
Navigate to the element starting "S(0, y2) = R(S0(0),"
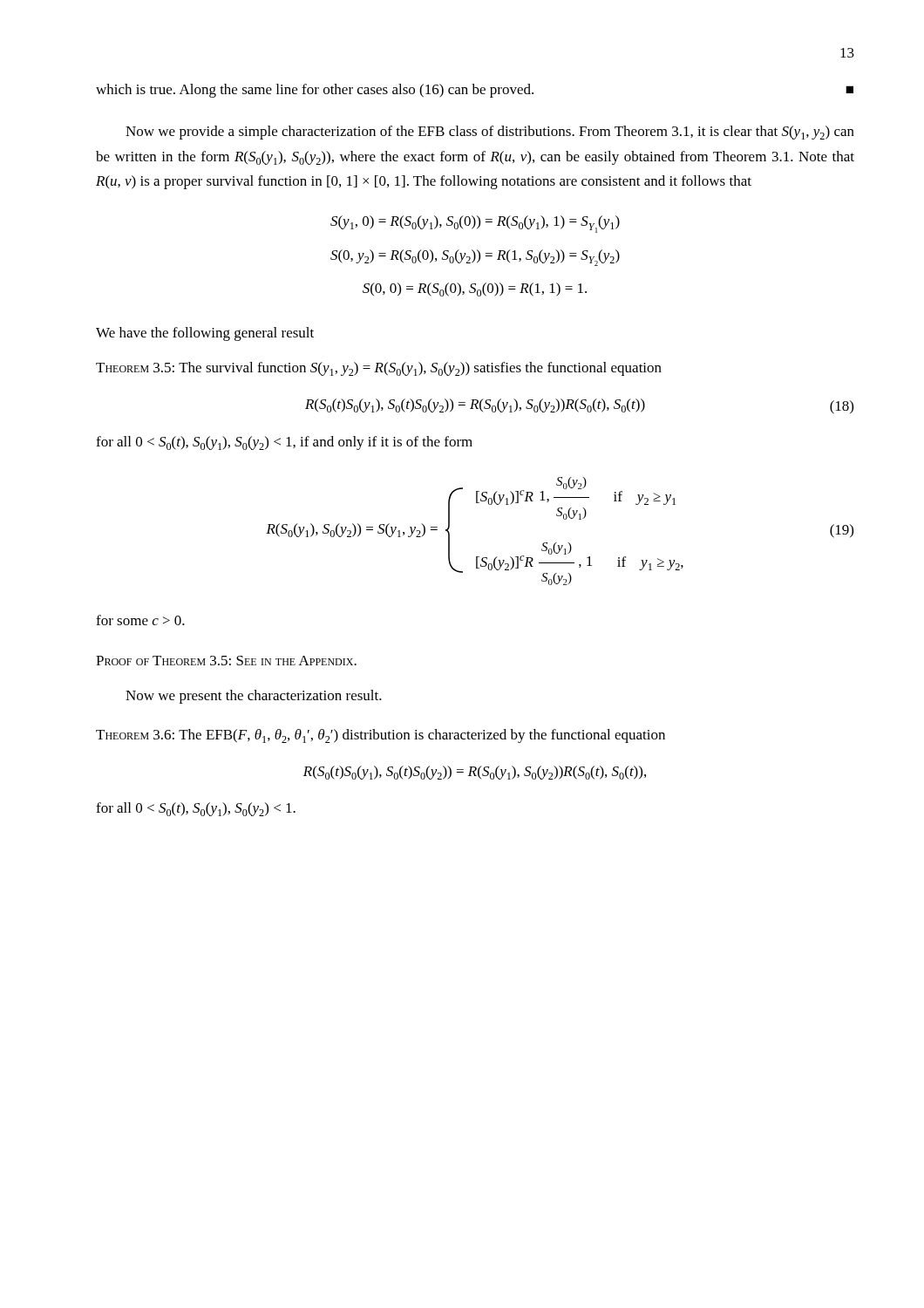[475, 257]
